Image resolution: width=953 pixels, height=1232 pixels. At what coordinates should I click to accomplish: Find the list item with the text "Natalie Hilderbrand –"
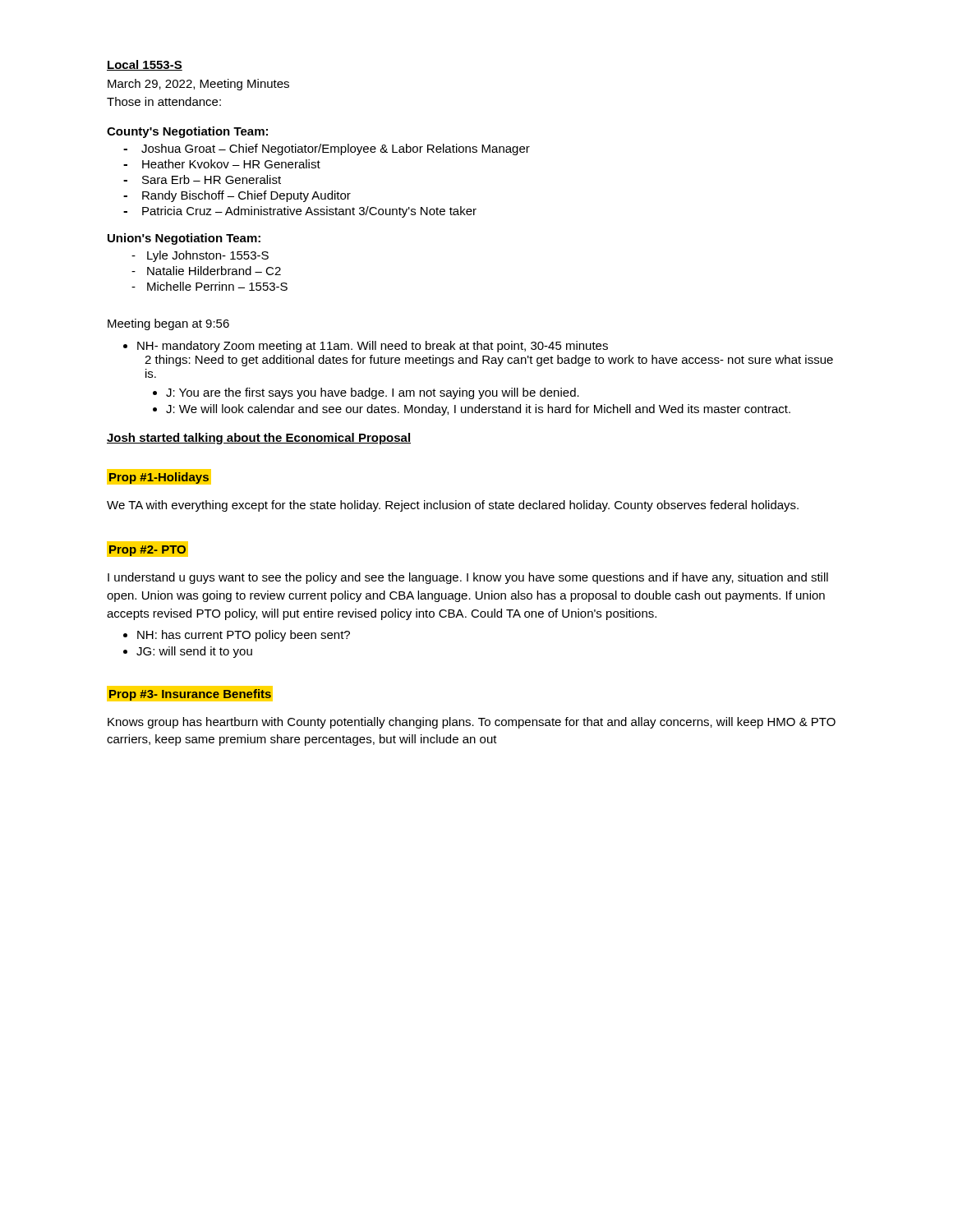(x=206, y=271)
